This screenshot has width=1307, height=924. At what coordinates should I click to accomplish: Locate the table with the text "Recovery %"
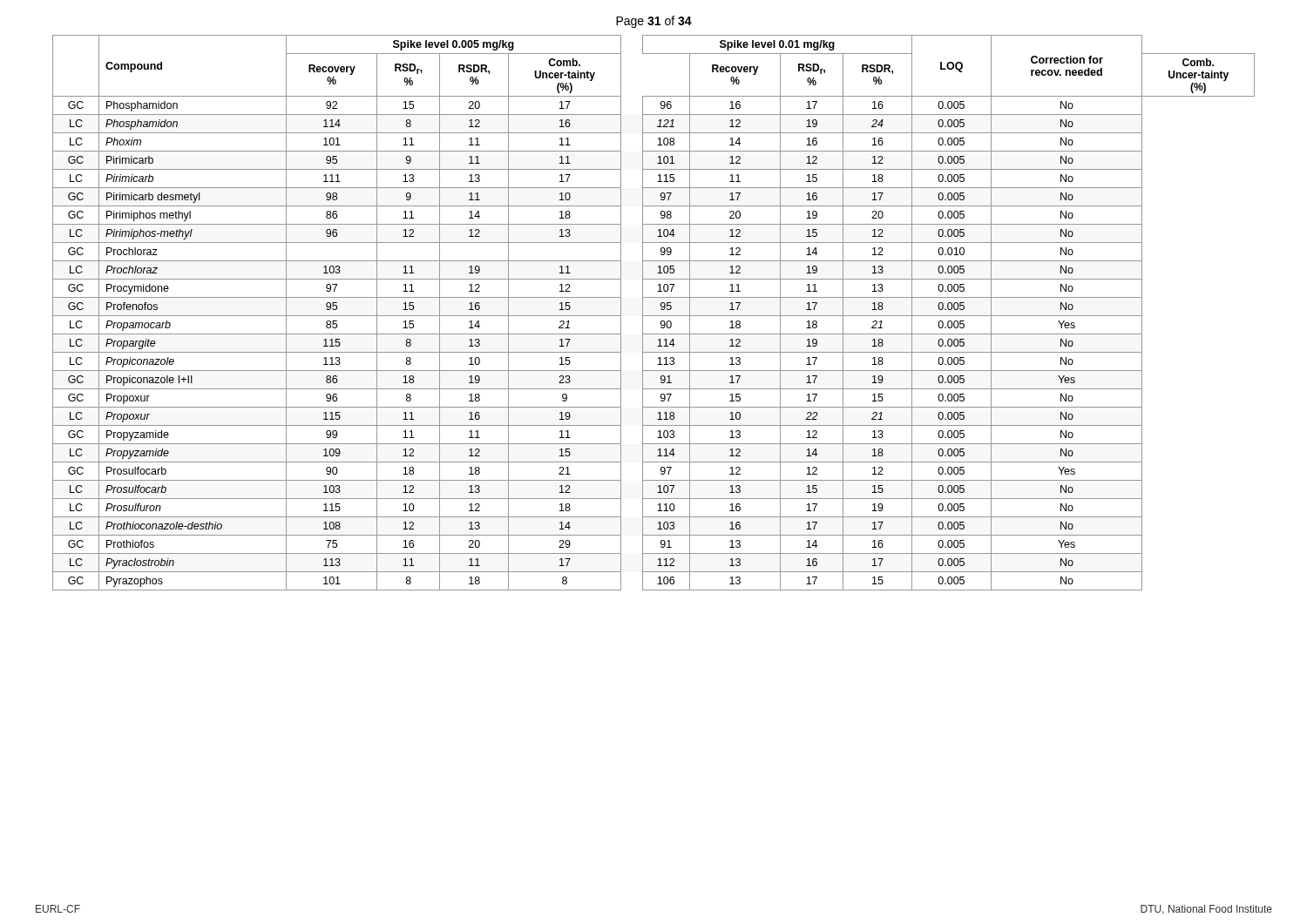[654, 313]
